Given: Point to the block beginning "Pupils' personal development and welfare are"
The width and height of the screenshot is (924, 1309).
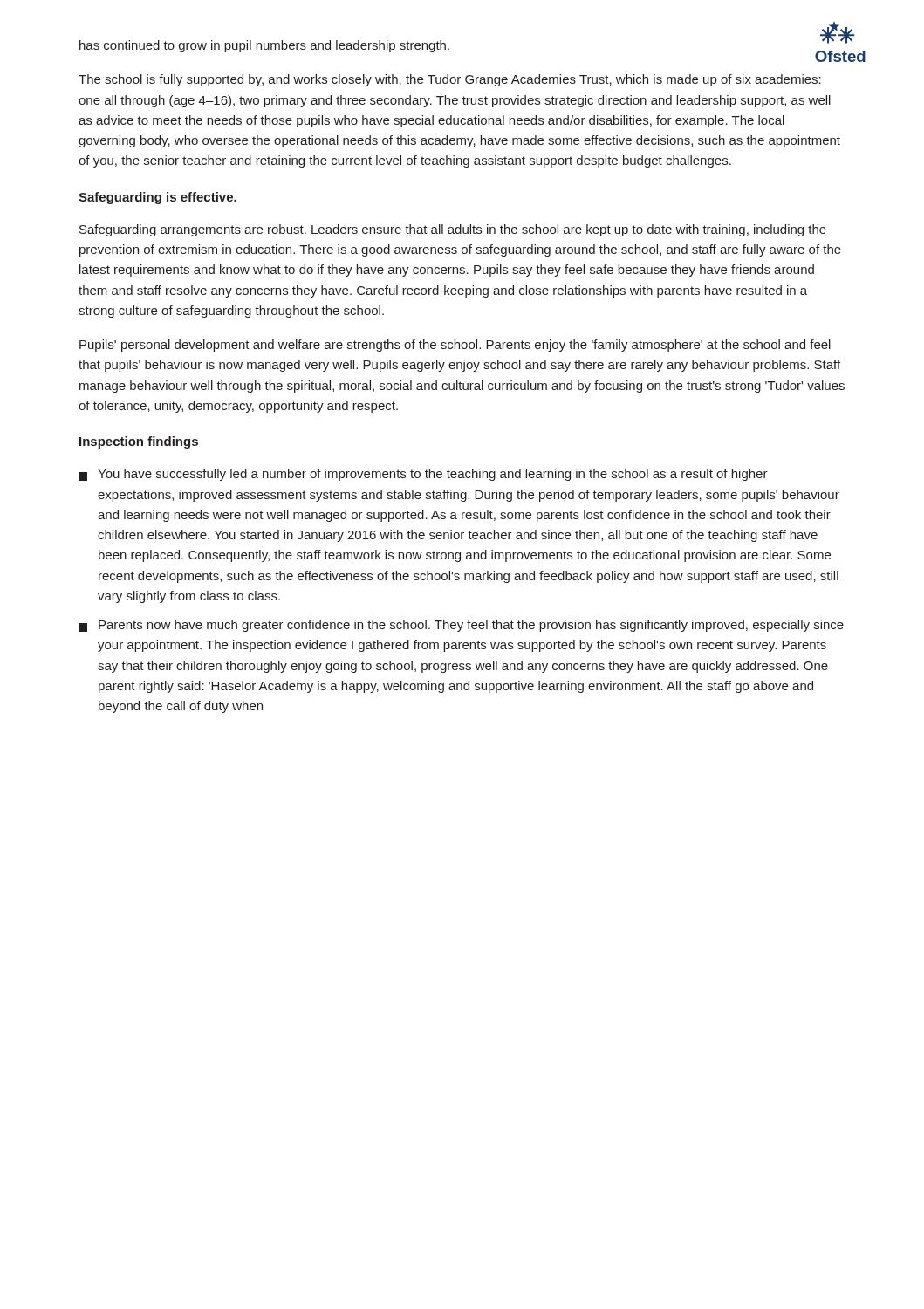Looking at the screenshot, I should [x=462, y=375].
